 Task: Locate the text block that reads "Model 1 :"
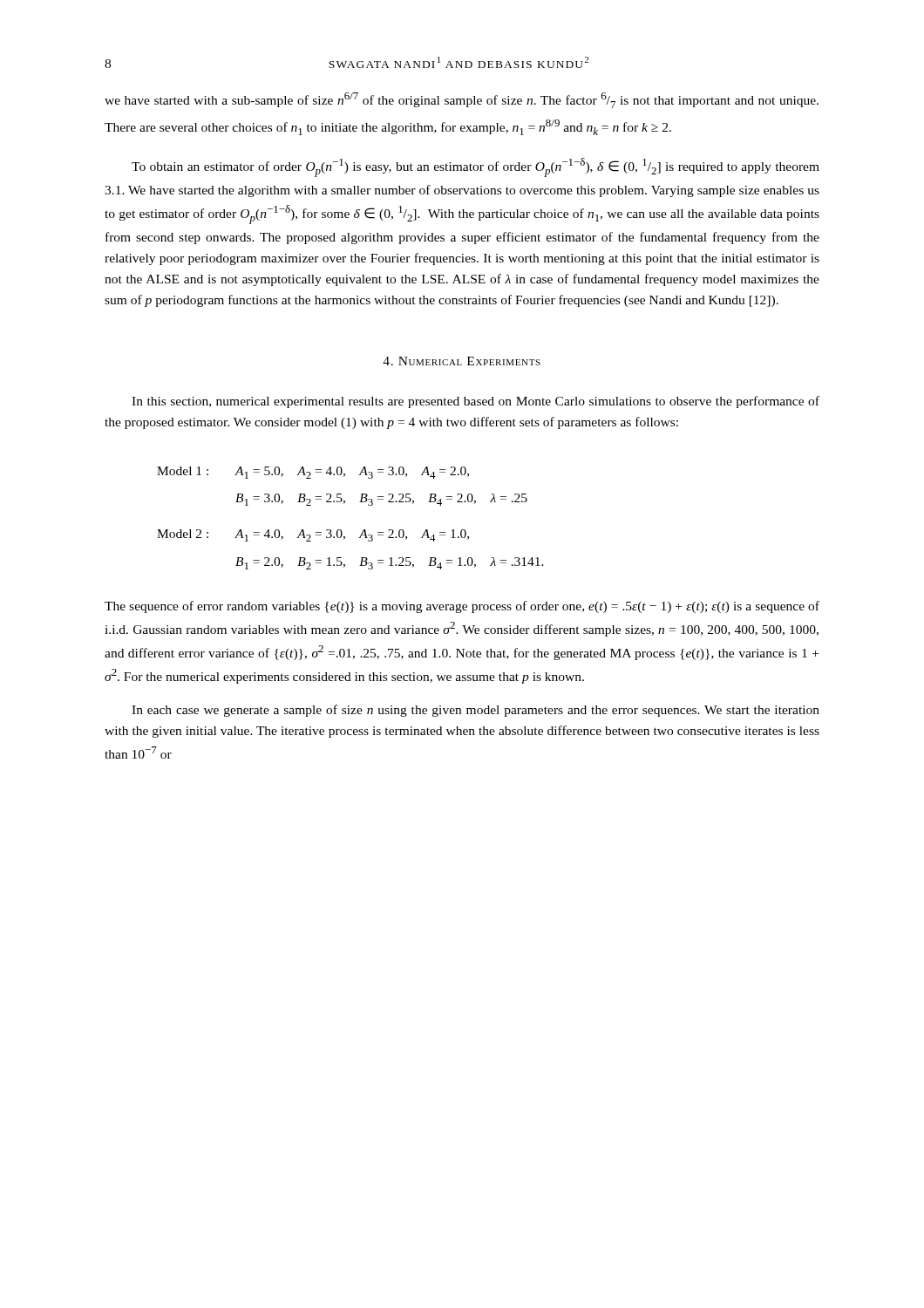[x=313, y=473]
